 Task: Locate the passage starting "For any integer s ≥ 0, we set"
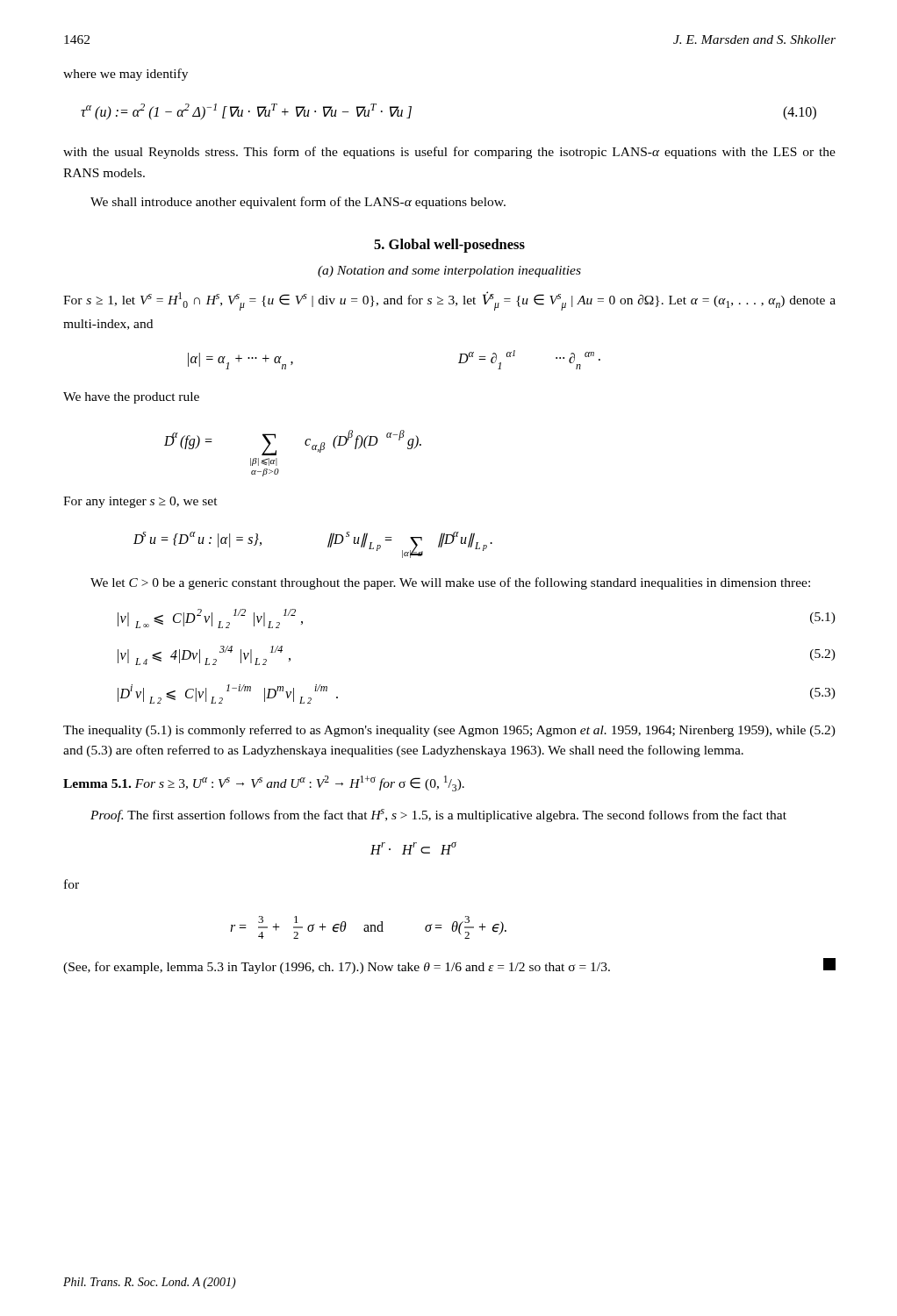(140, 502)
